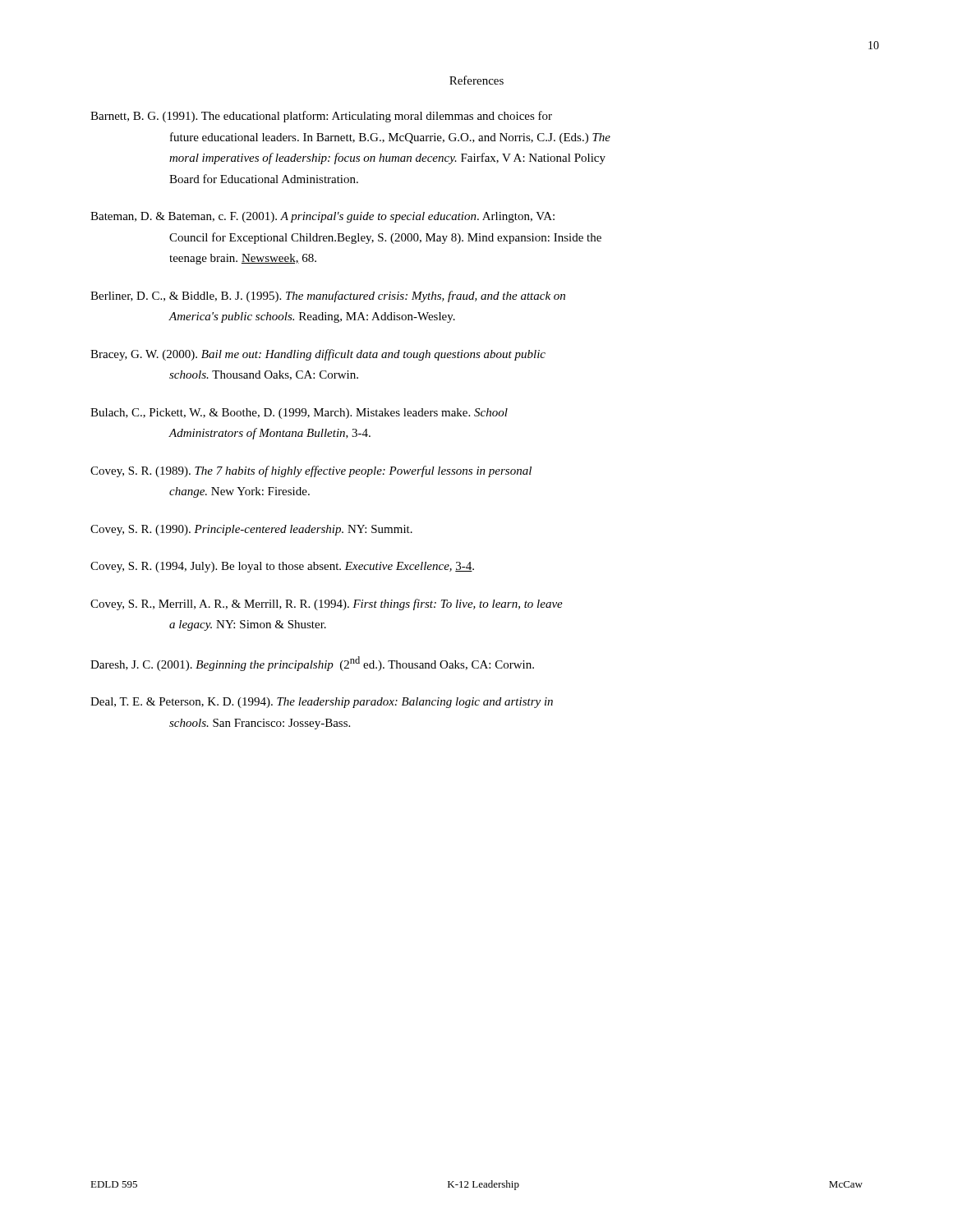The width and height of the screenshot is (953, 1232).
Task: Click on the text block starting "Berliner, D. C., & Biddle, B."
Action: (476, 306)
